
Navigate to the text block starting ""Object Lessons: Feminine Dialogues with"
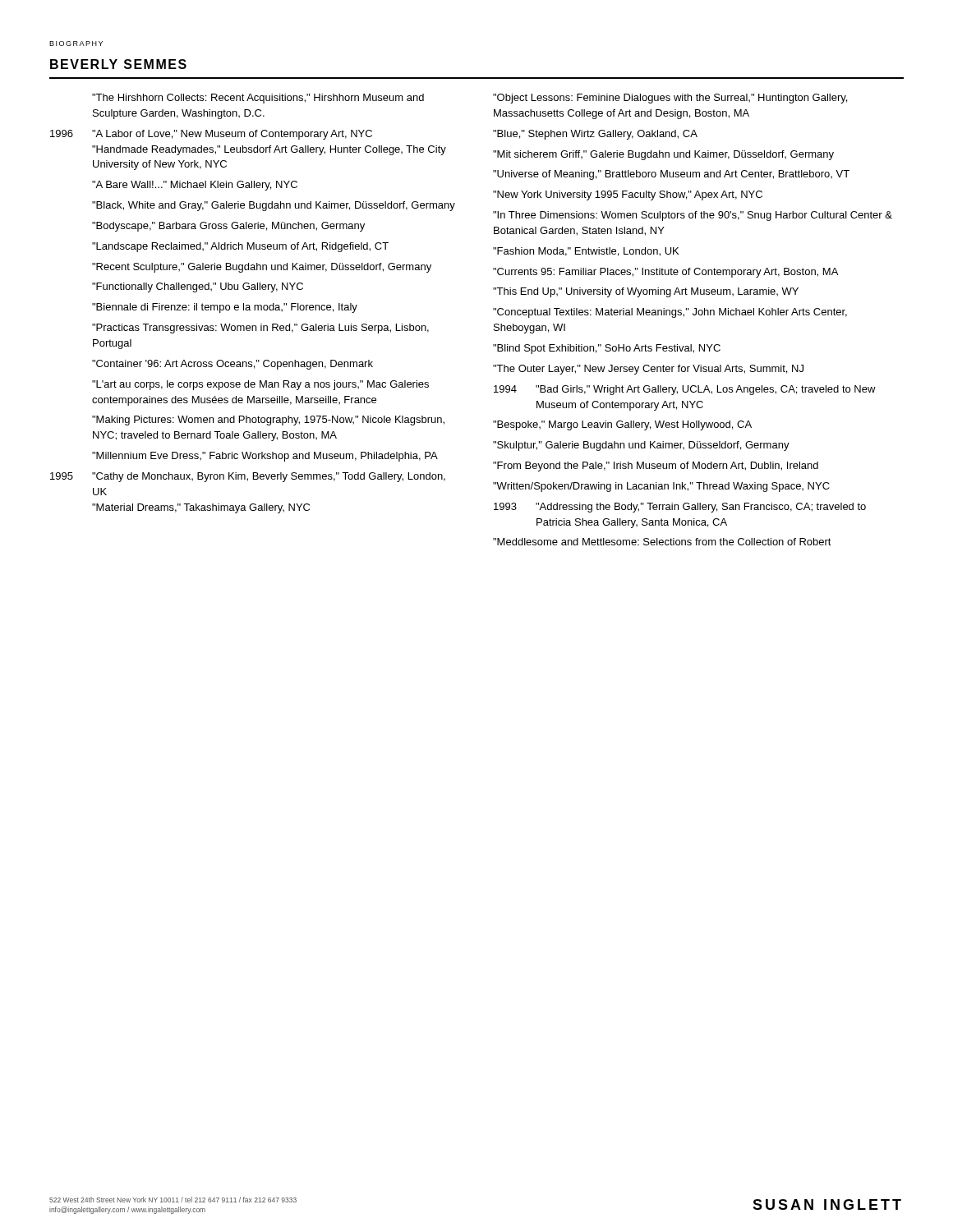pos(671,105)
